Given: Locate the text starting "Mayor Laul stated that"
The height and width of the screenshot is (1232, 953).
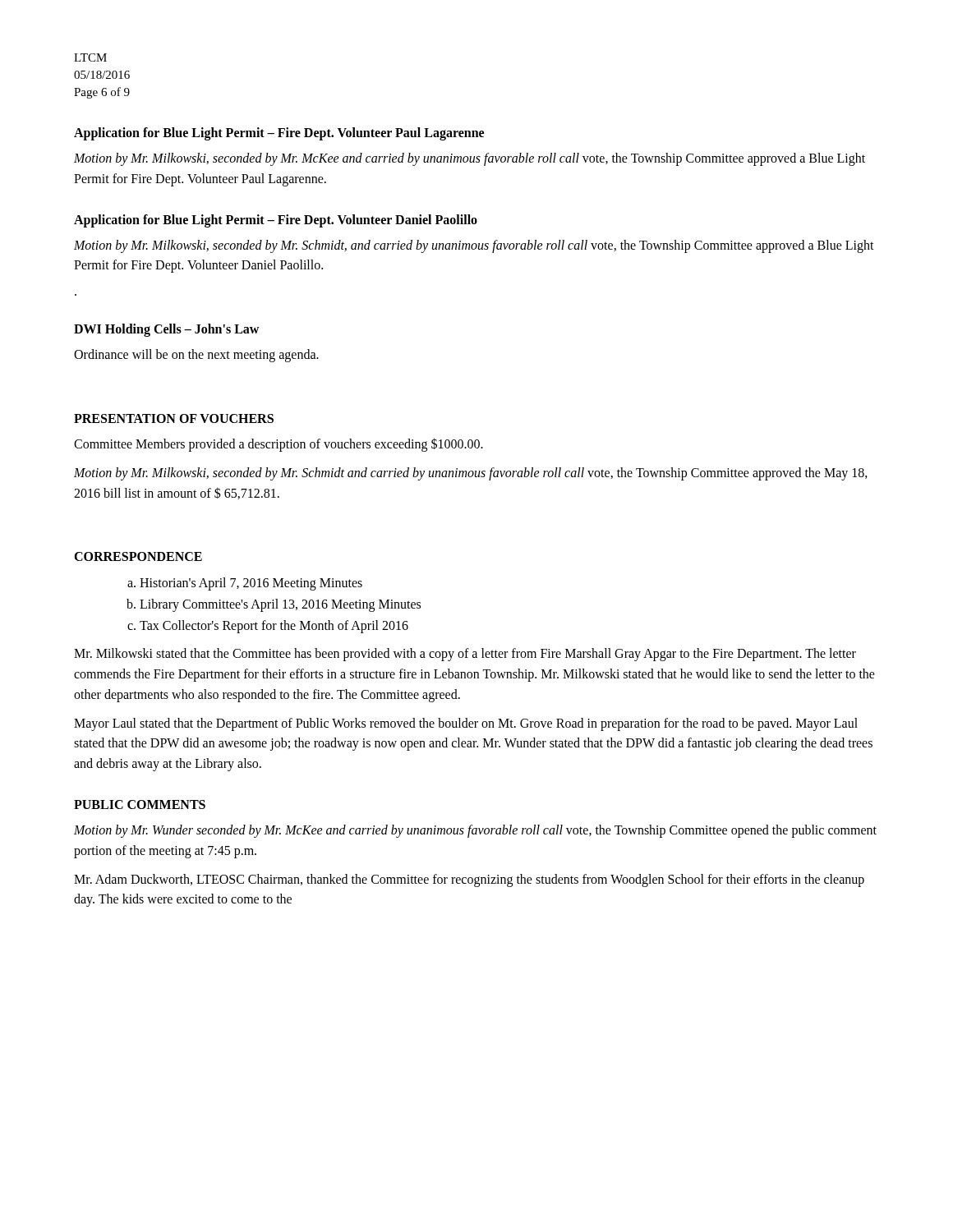Looking at the screenshot, I should [473, 743].
